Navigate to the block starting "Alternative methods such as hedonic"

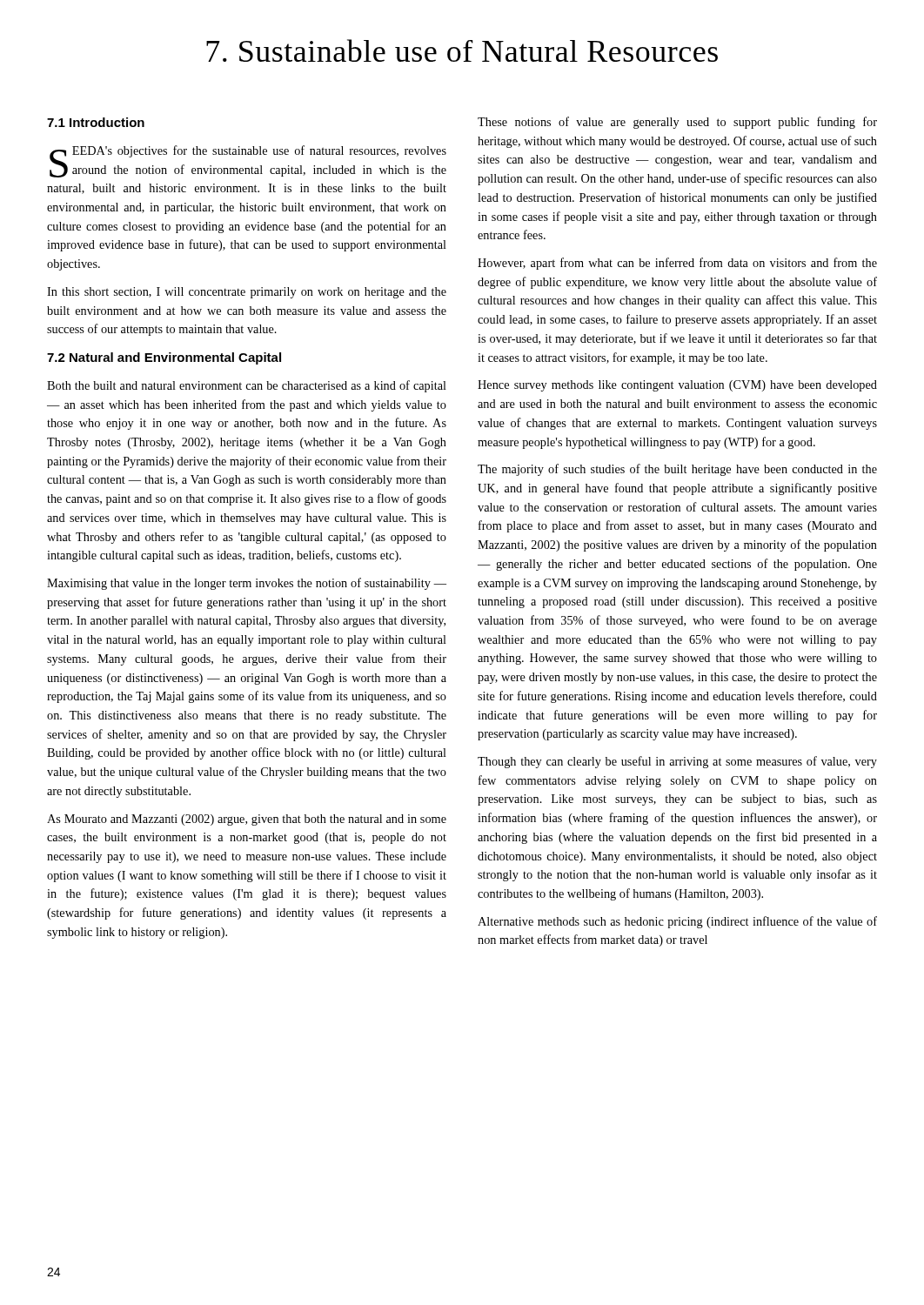[x=677, y=931]
